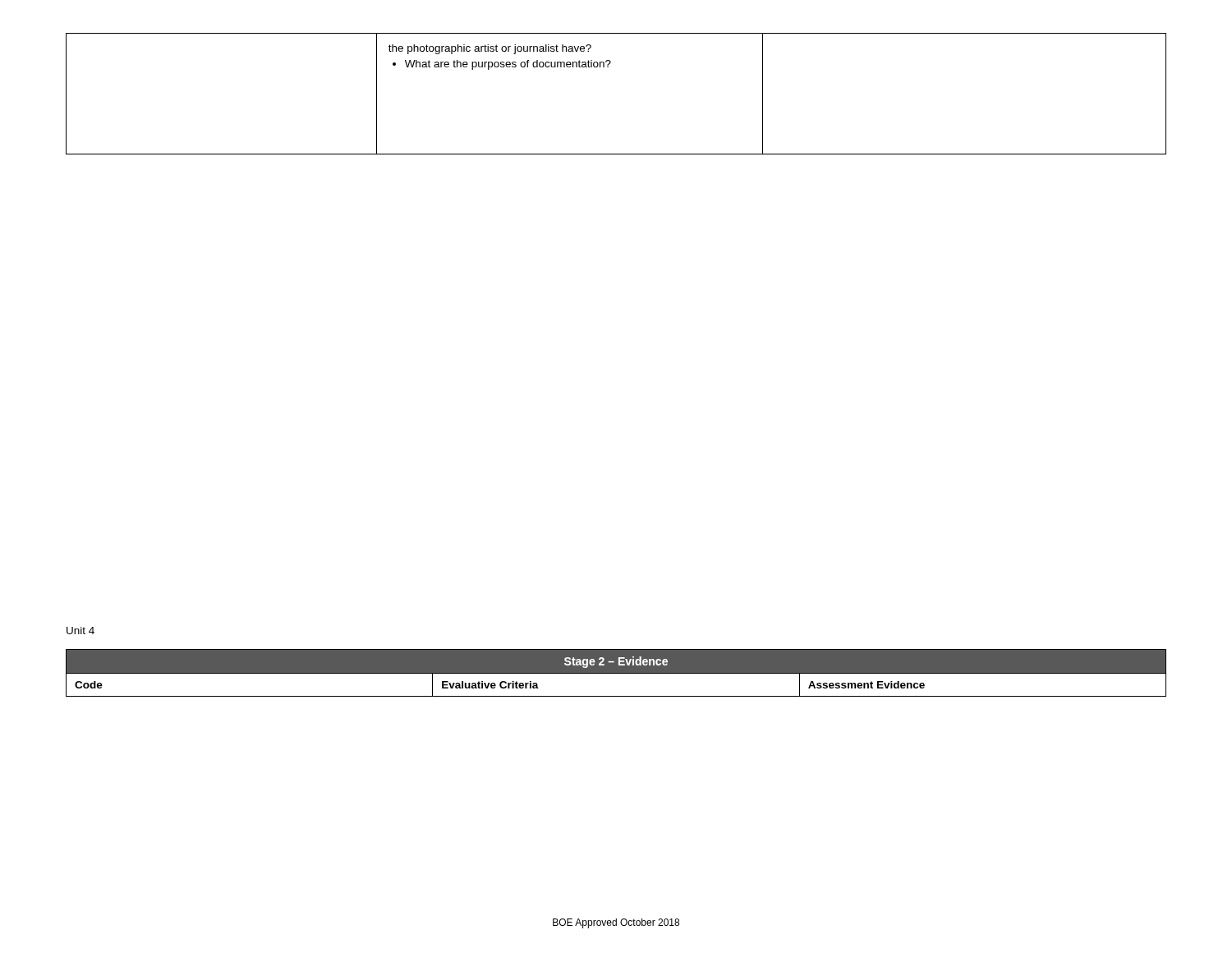Image resolution: width=1232 pixels, height=953 pixels.
Task: Select the table that reads "Stage 2 – Evidence"
Action: [x=616, y=673]
